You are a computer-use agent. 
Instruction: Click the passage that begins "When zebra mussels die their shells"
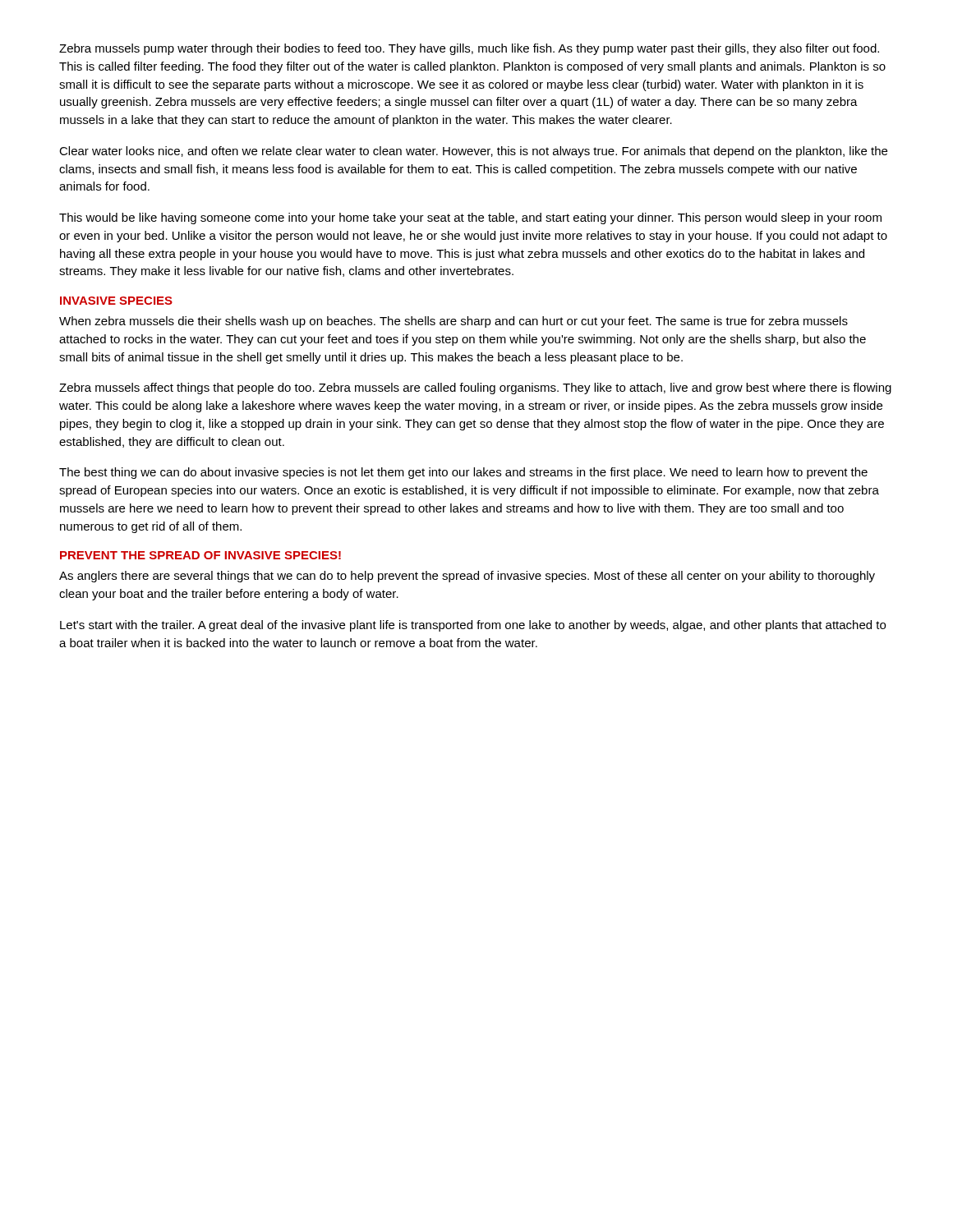(463, 339)
